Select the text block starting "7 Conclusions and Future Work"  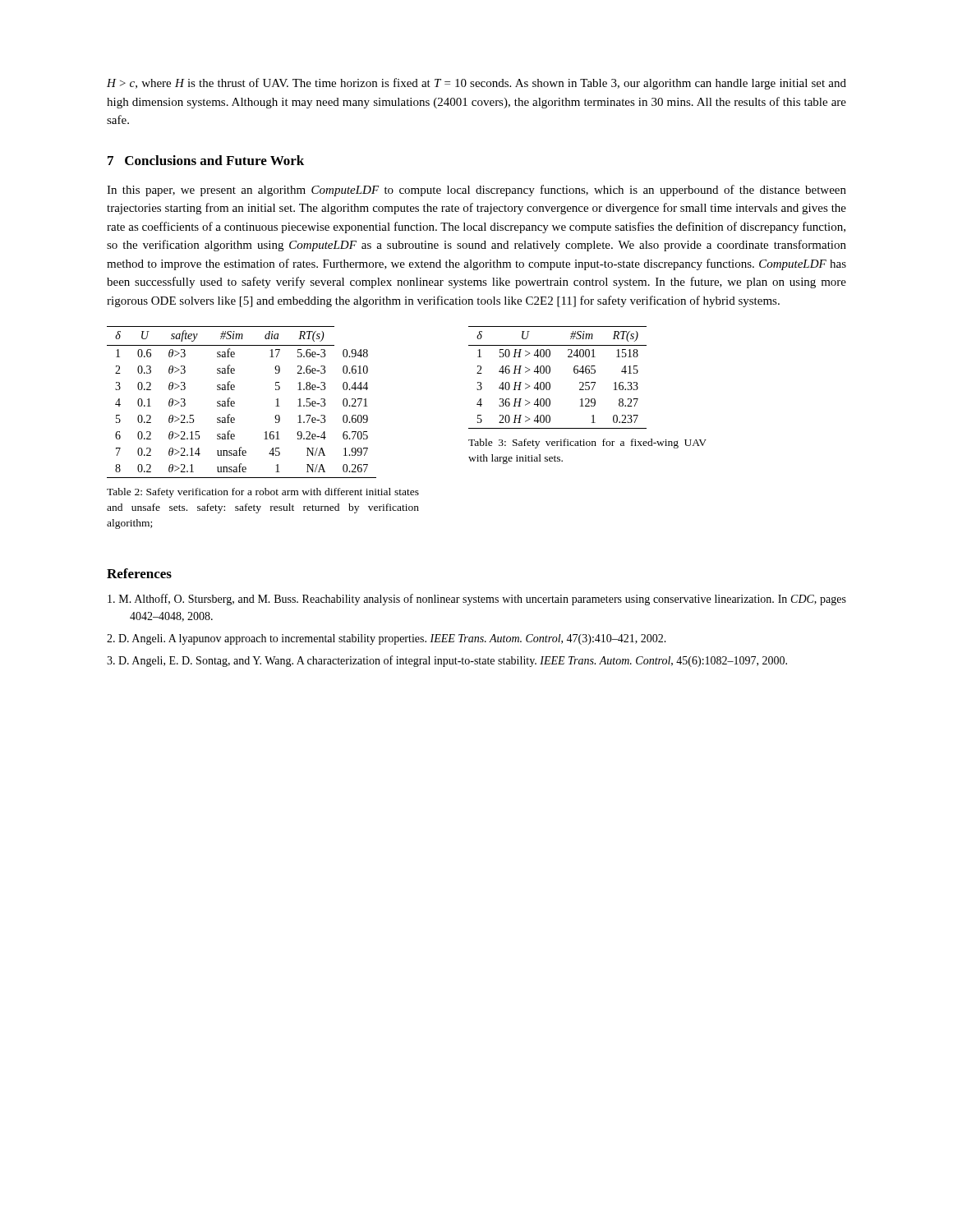206,160
